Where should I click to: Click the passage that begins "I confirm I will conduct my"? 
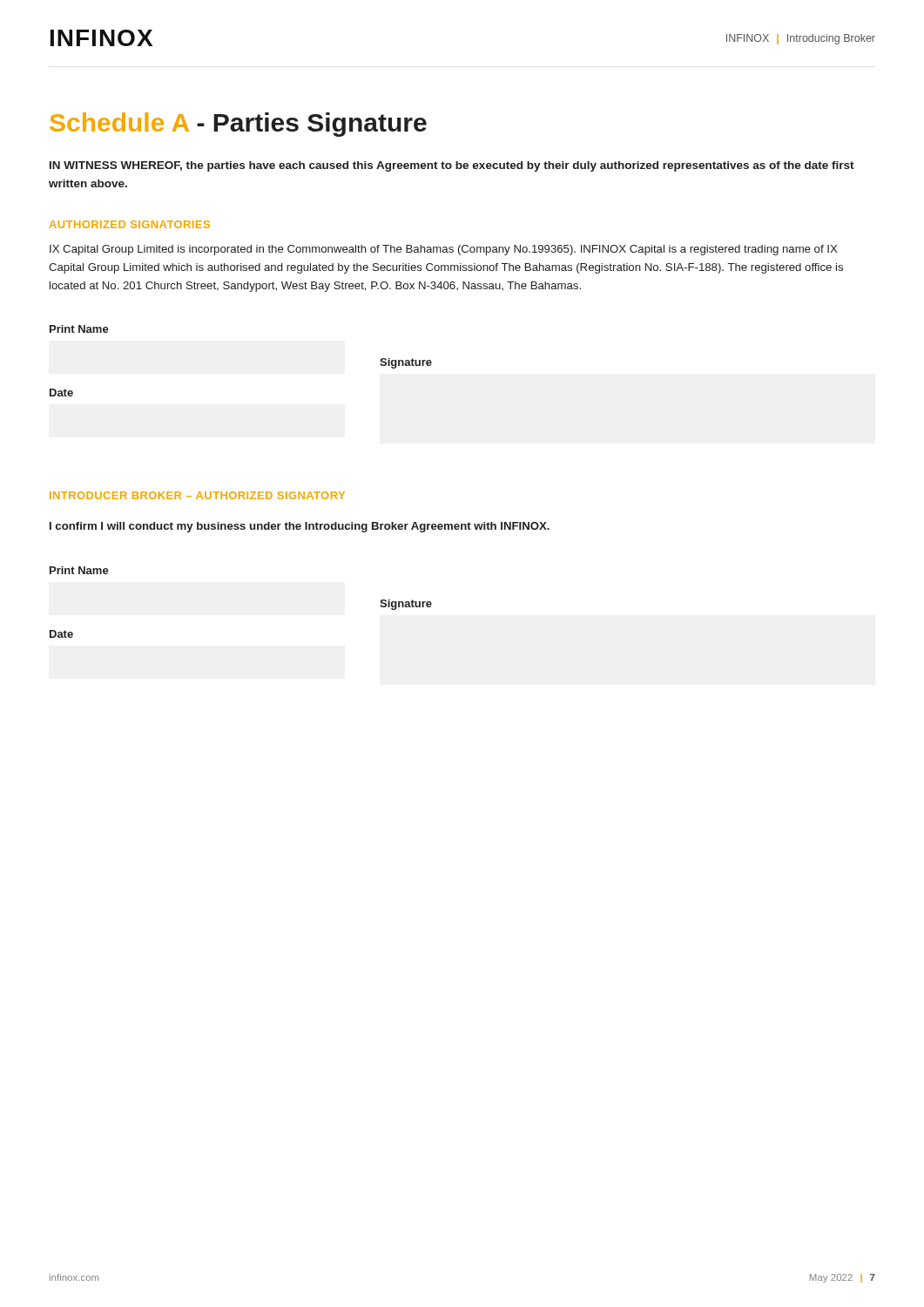299,526
